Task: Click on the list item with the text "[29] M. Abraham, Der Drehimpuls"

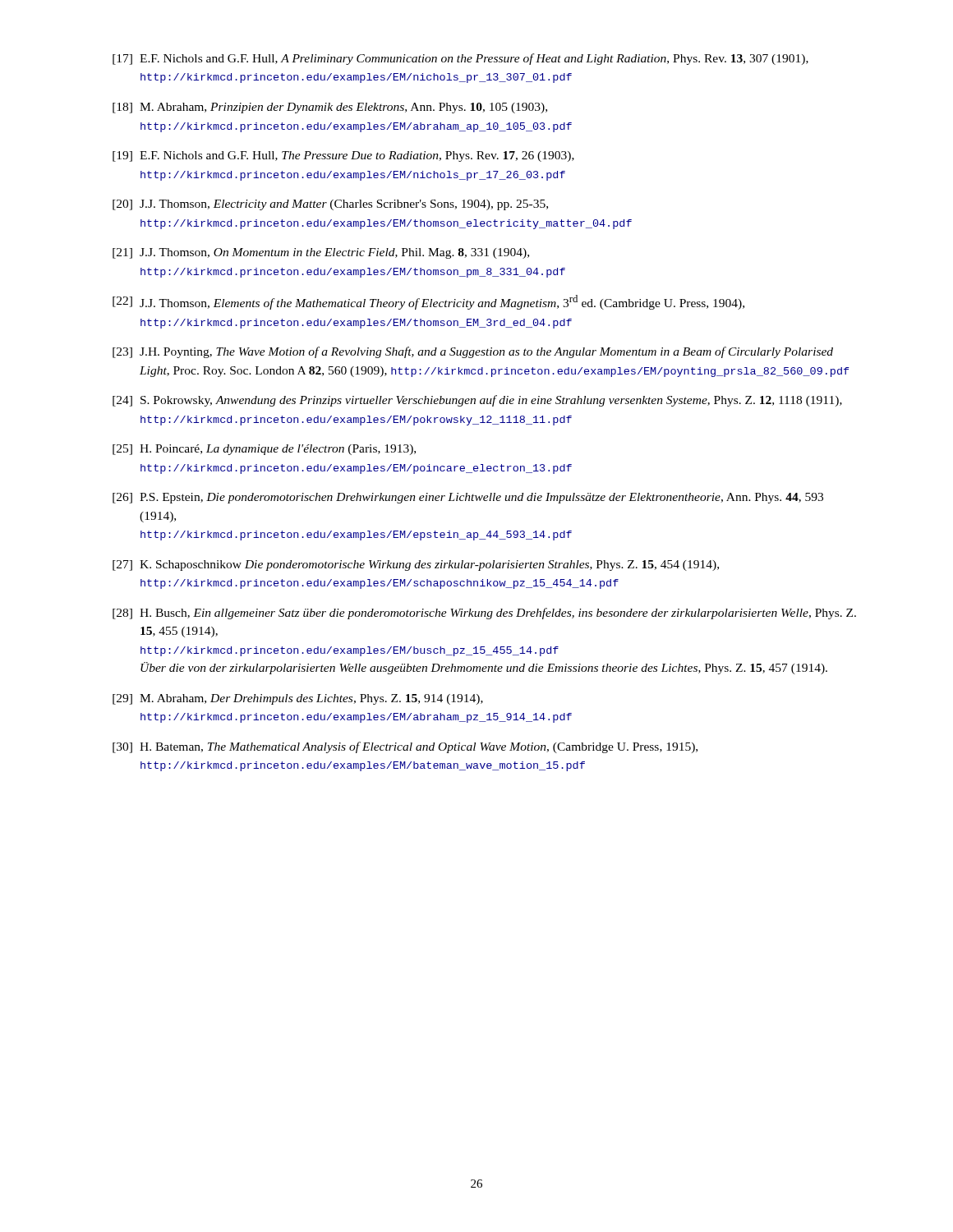Action: tap(476, 708)
